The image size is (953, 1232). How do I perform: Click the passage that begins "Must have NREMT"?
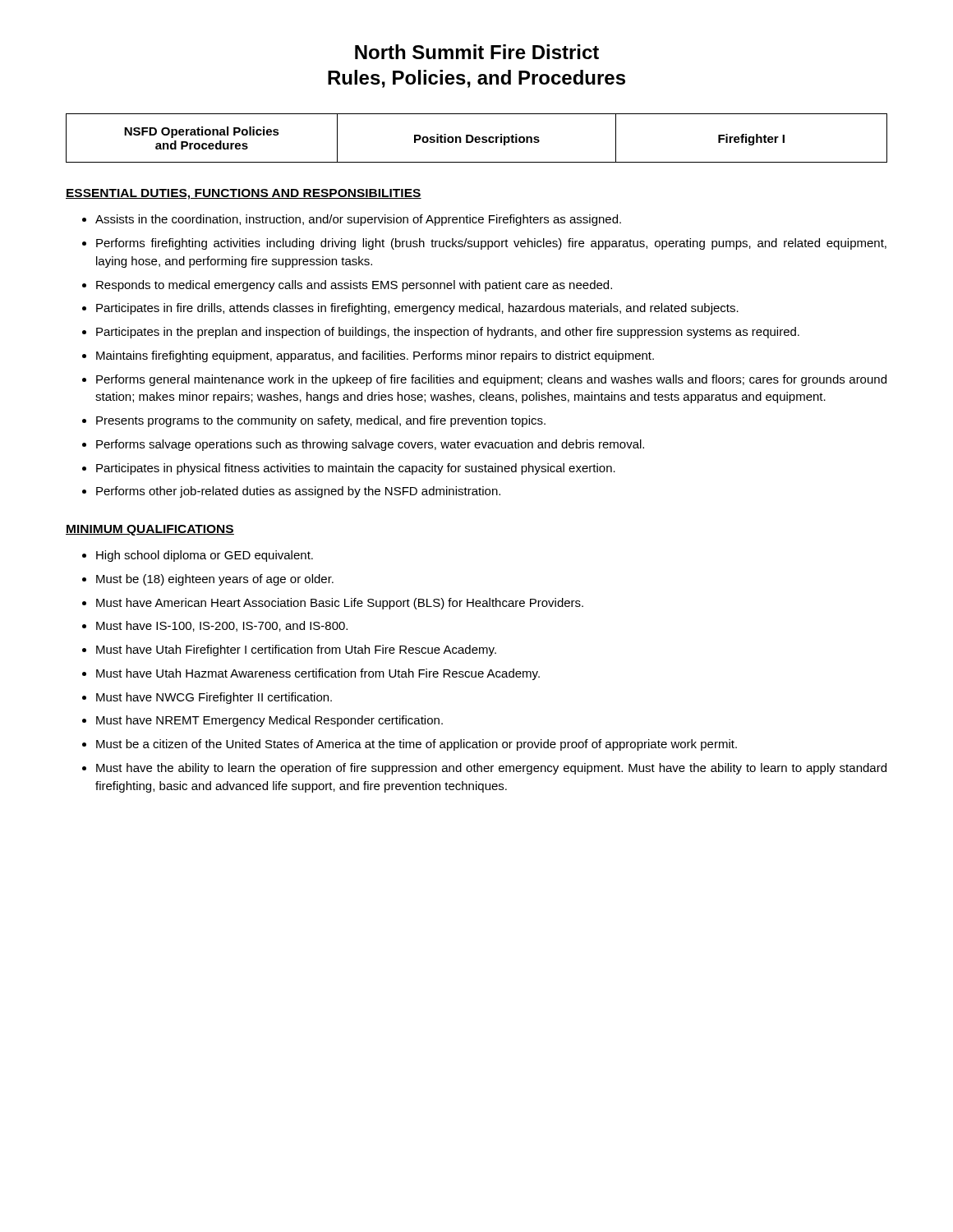pos(270,720)
